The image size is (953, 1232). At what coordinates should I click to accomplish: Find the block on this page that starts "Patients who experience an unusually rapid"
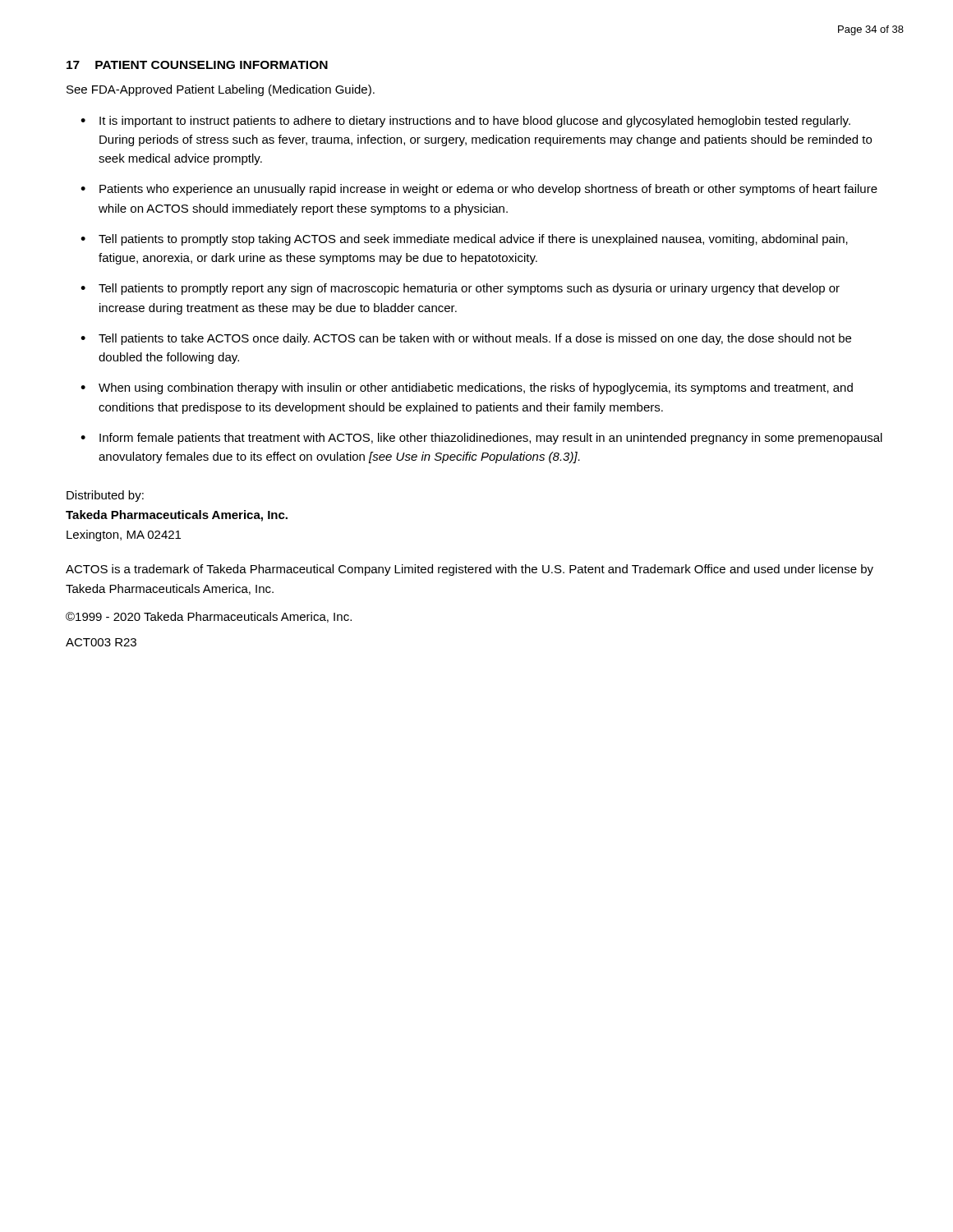pos(488,198)
